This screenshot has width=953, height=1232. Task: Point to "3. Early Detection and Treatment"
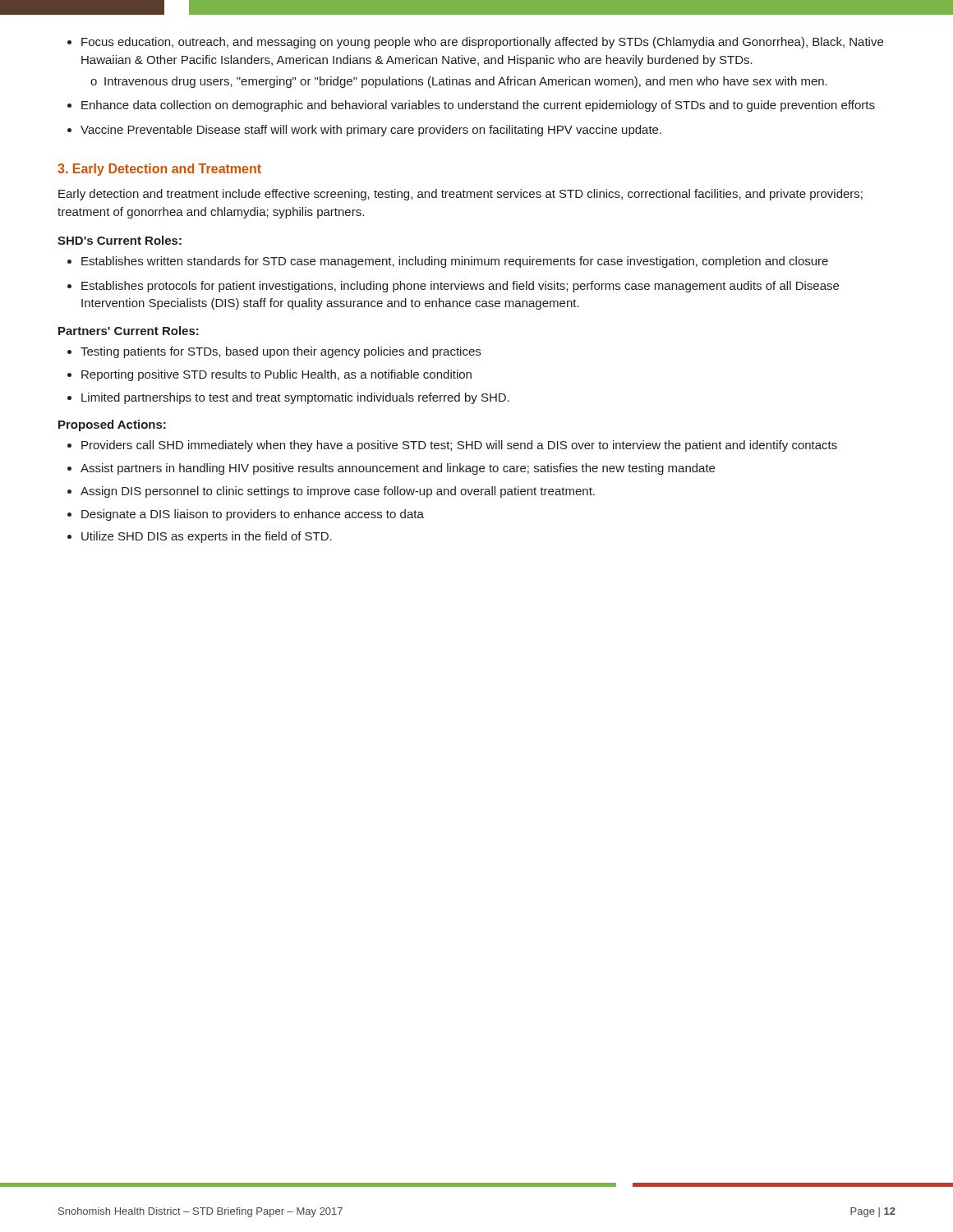click(x=159, y=169)
